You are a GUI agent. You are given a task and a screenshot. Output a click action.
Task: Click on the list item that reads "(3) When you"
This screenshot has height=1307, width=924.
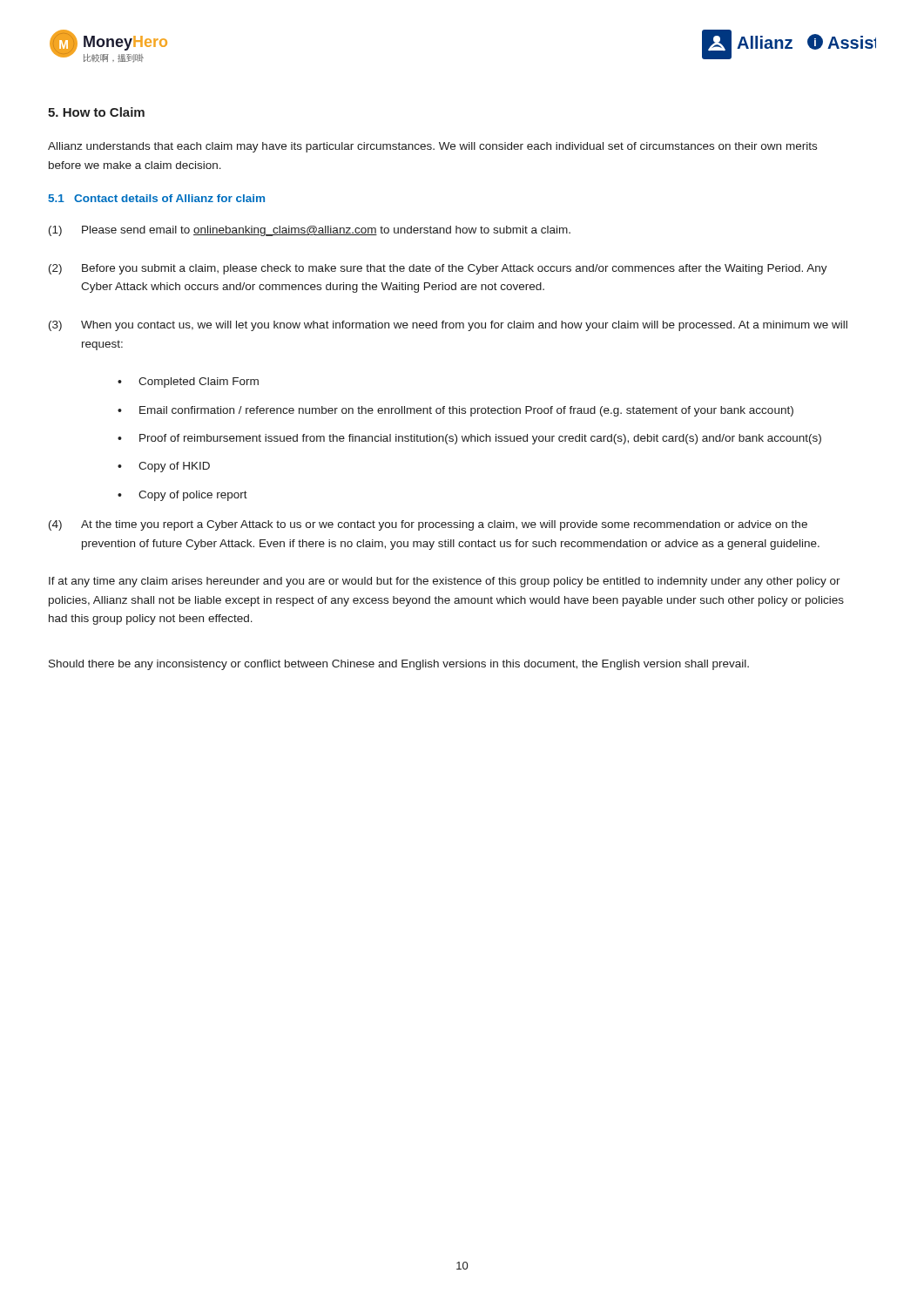pyautogui.click(x=448, y=334)
